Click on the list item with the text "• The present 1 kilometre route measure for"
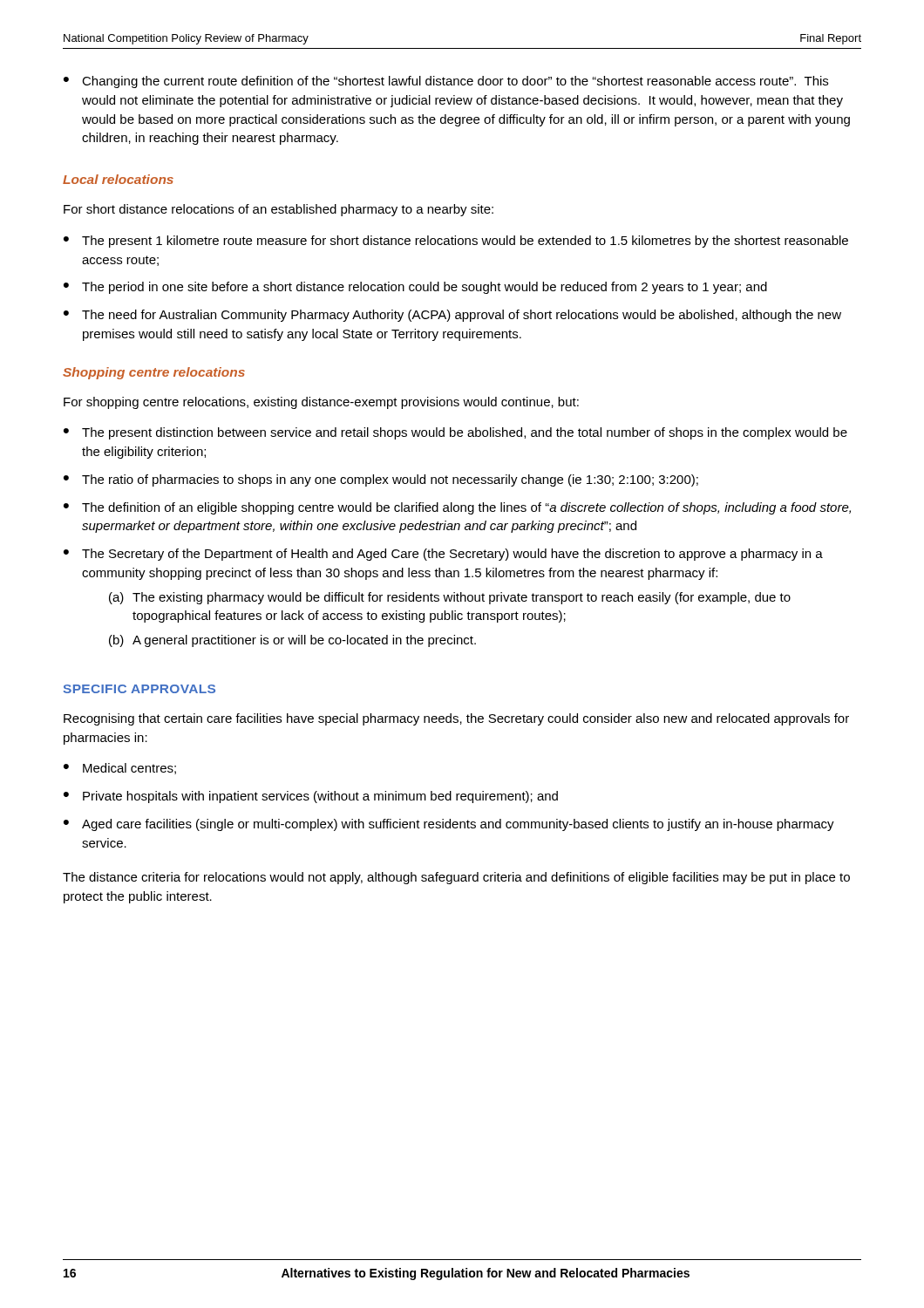 [x=462, y=250]
